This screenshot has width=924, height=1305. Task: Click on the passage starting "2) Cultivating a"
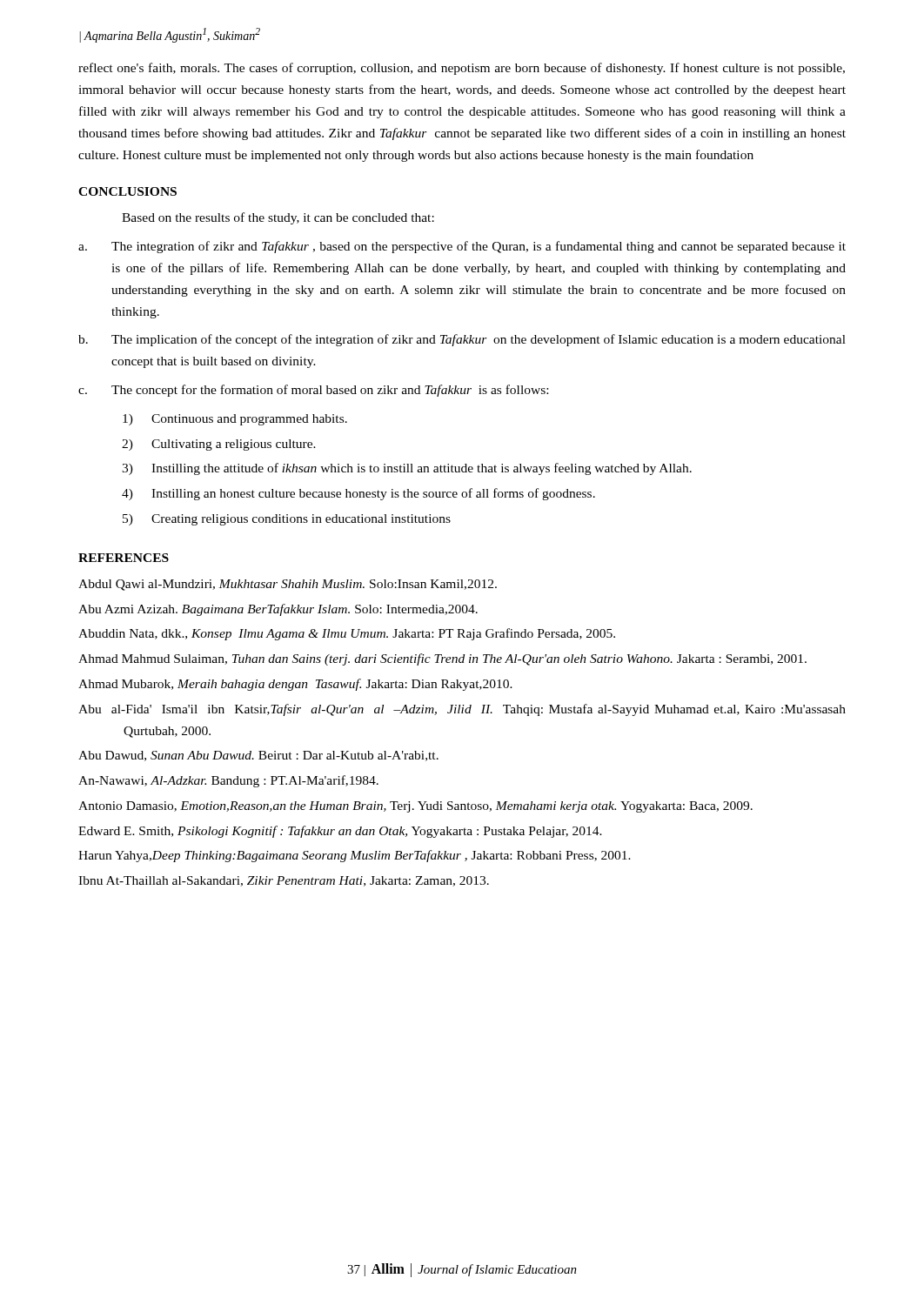click(219, 445)
